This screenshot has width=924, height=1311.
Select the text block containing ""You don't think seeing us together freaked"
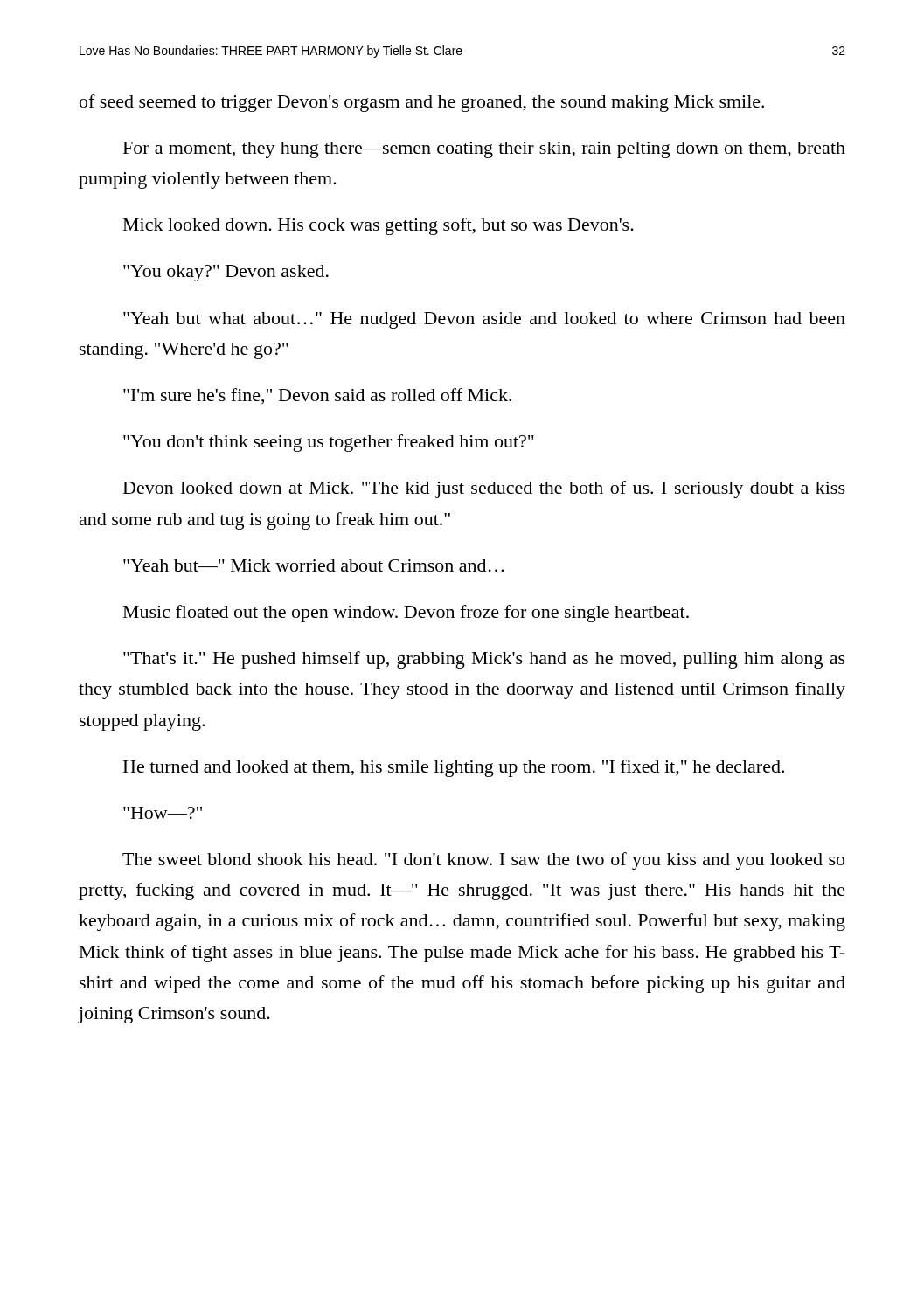coord(329,441)
